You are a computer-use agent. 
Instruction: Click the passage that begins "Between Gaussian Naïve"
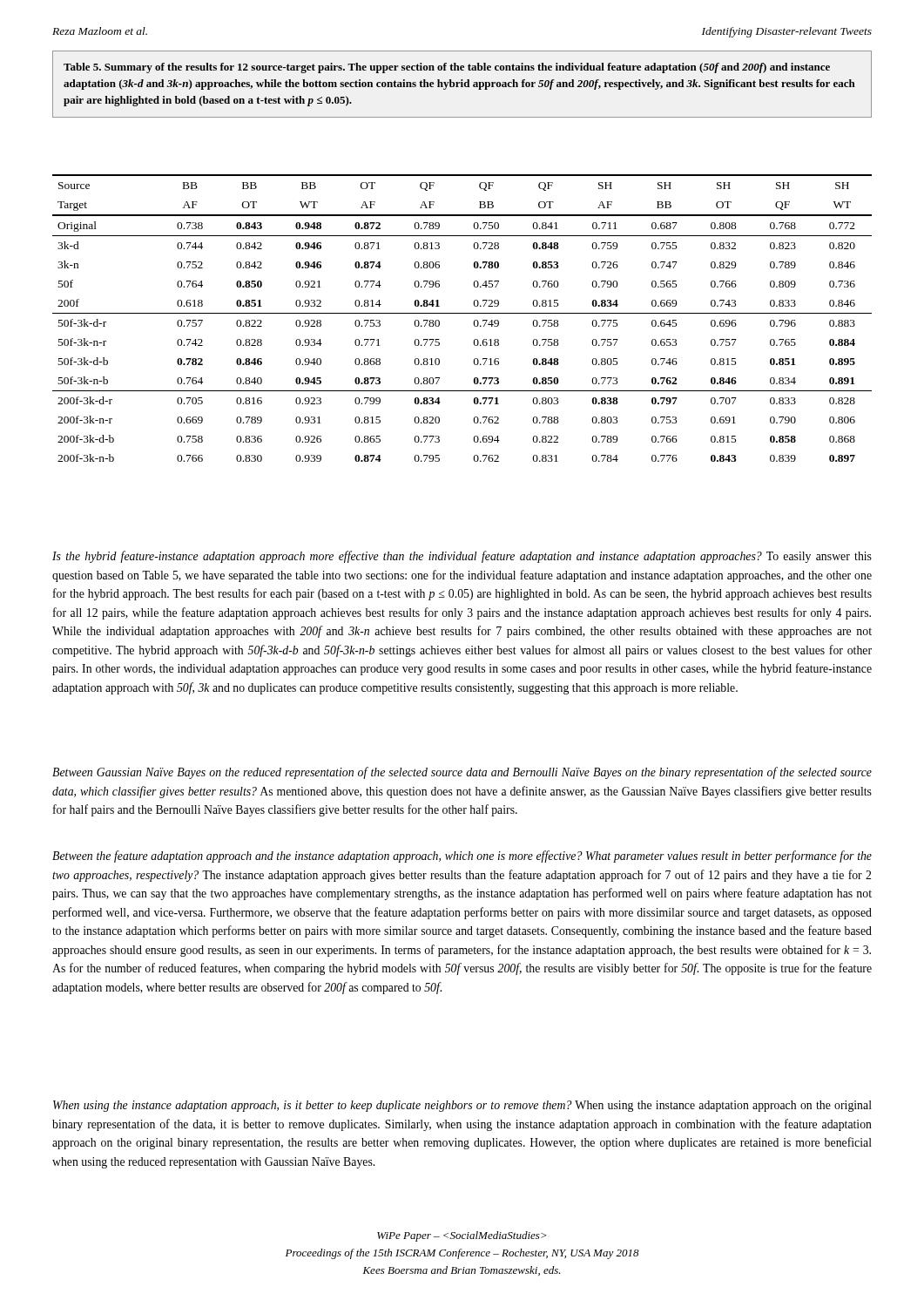point(462,791)
